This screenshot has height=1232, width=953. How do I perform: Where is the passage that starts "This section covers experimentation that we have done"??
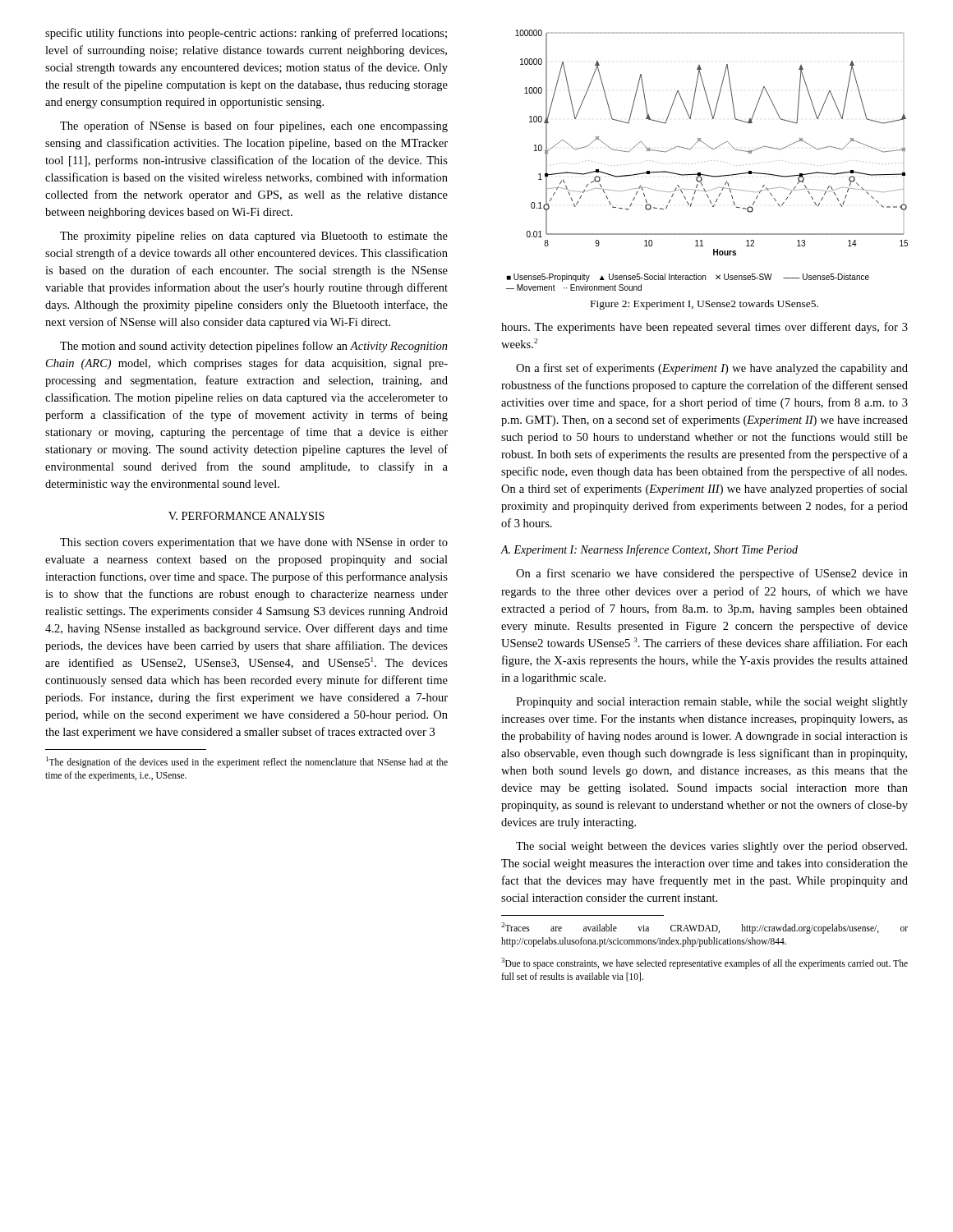pyautogui.click(x=246, y=637)
